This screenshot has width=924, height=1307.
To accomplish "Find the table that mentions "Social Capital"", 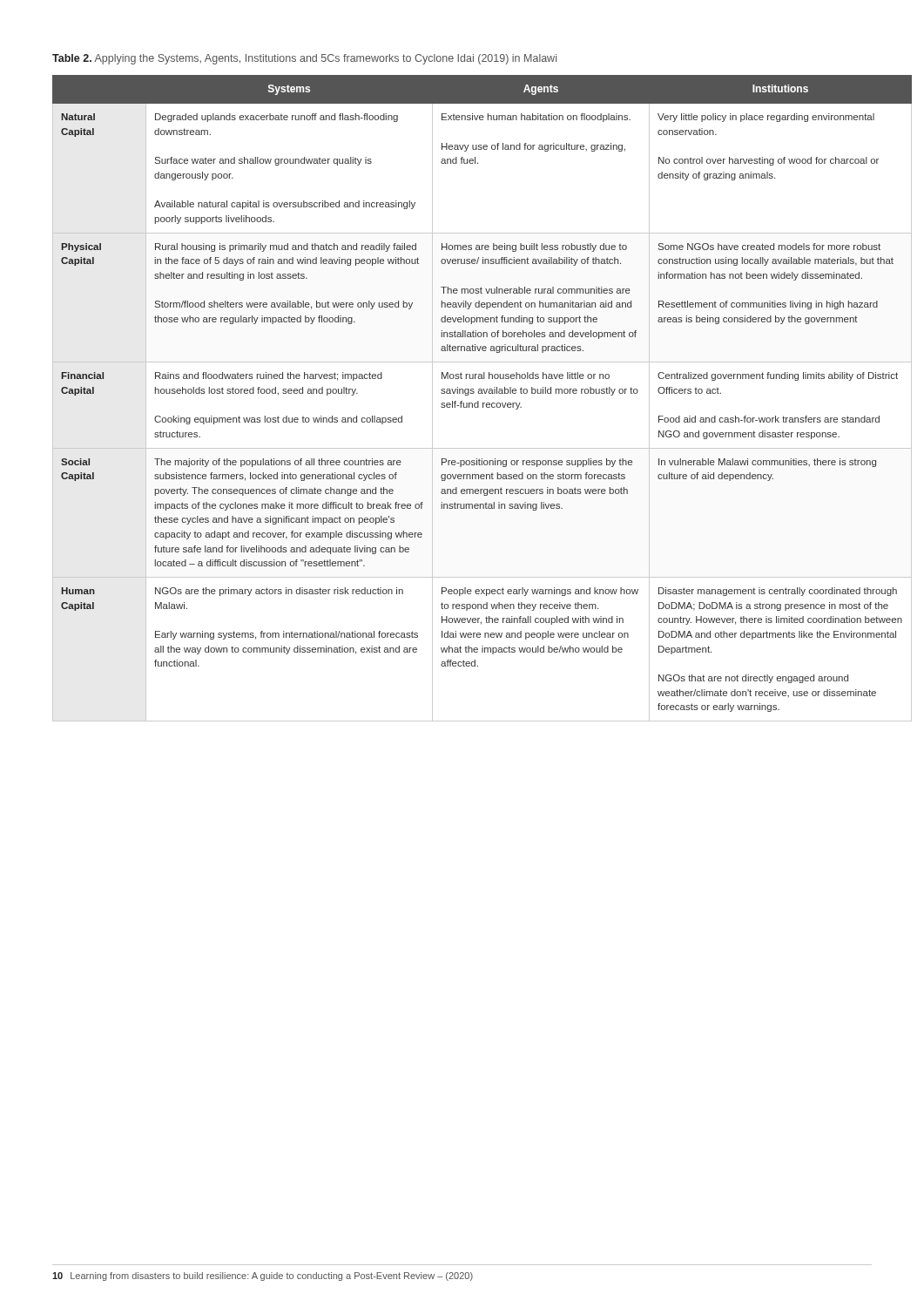I will tap(462, 398).
